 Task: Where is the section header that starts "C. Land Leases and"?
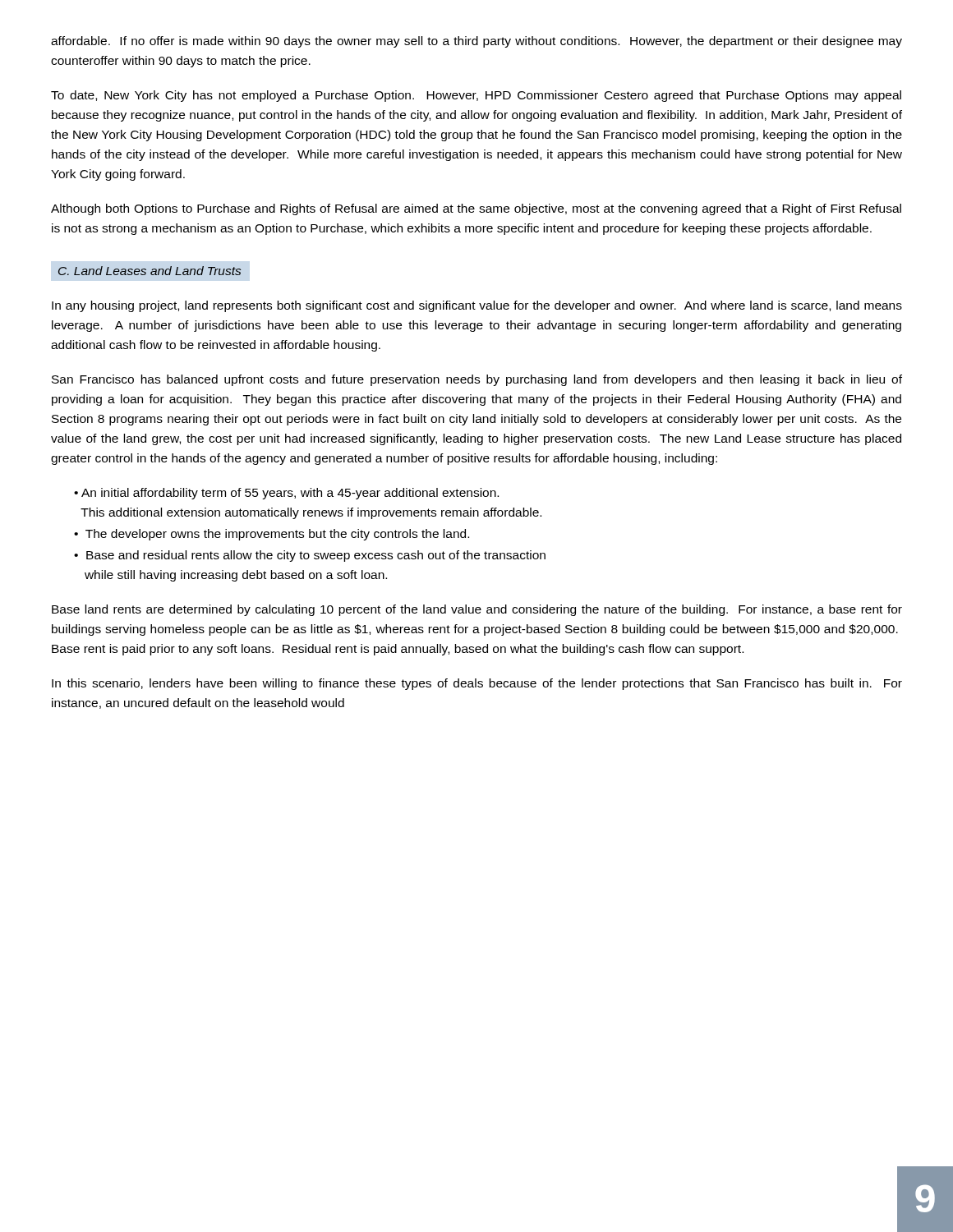click(149, 271)
